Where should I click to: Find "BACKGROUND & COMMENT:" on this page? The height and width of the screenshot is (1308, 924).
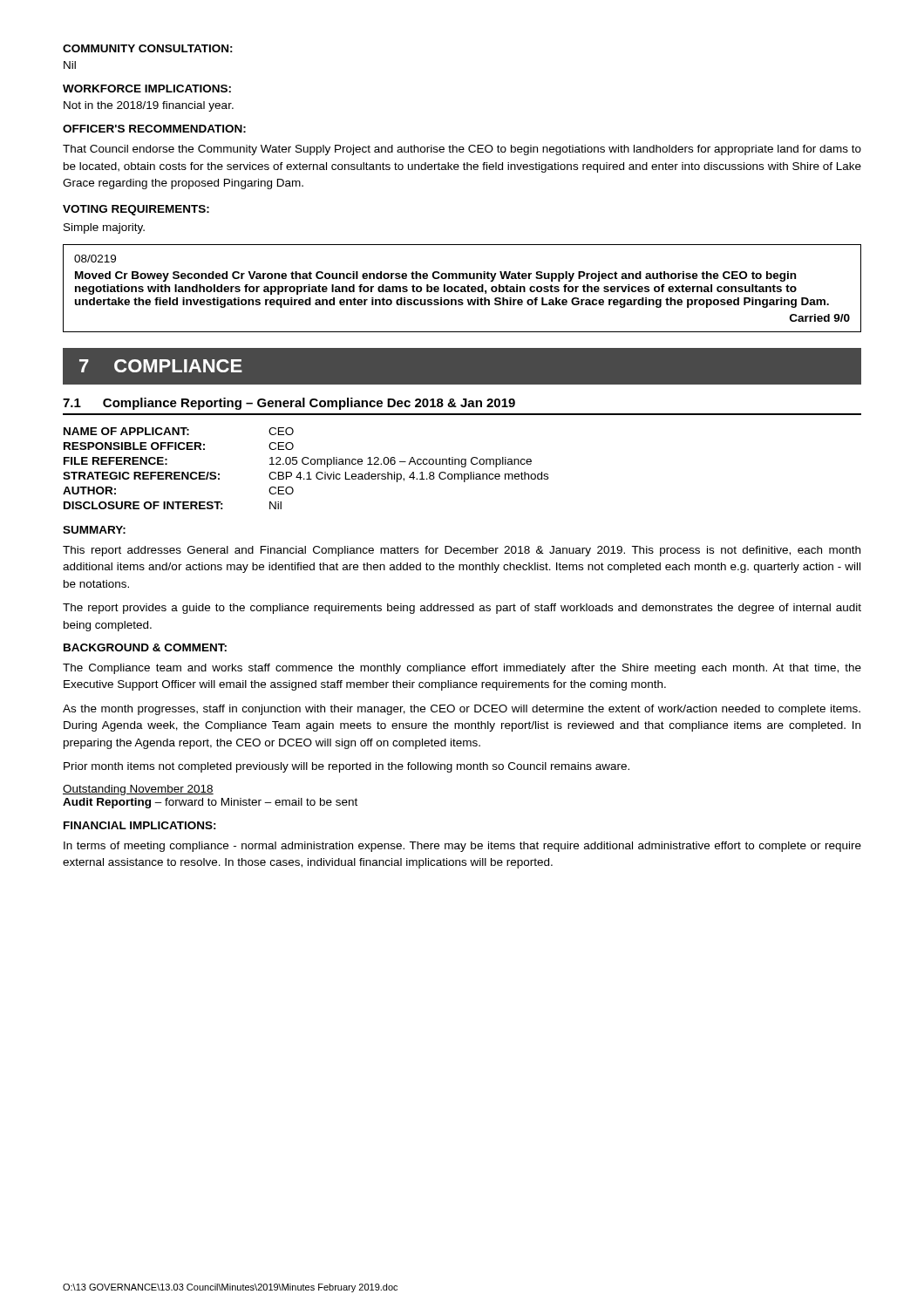145,647
